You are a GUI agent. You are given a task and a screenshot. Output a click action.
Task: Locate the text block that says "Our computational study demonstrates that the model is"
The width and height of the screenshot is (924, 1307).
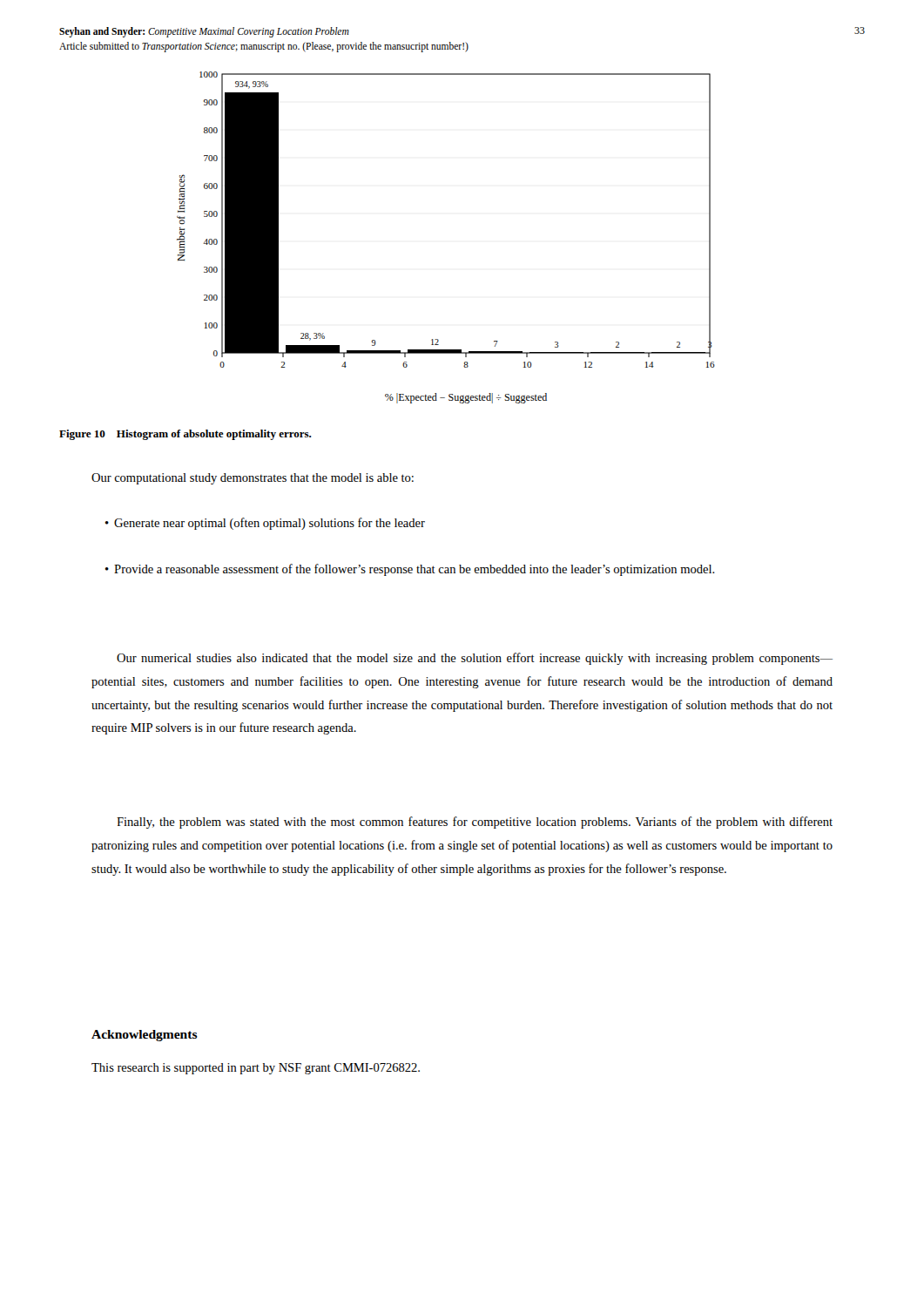click(253, 478)
